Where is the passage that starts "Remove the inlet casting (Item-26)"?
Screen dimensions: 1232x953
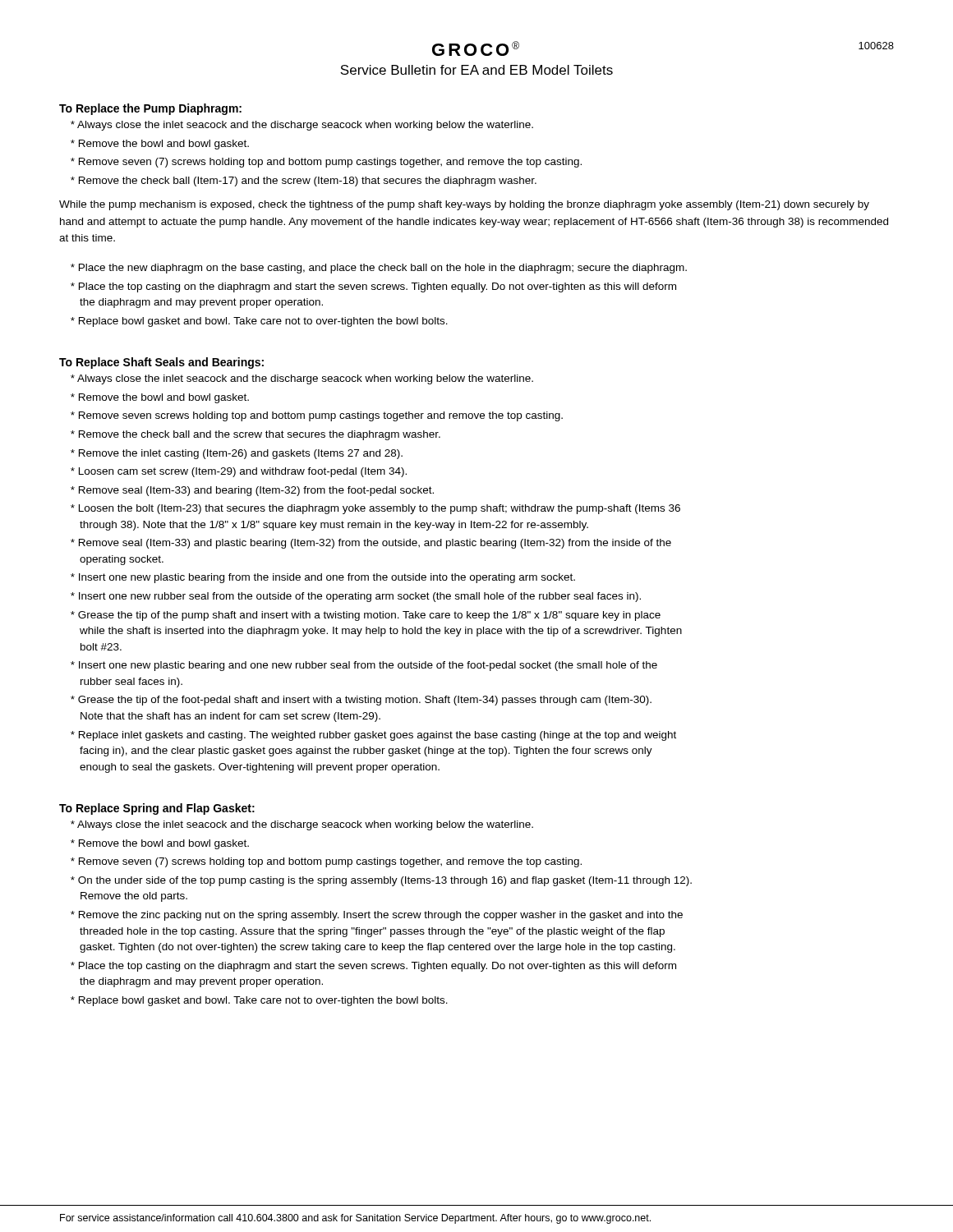coord(235,453)
